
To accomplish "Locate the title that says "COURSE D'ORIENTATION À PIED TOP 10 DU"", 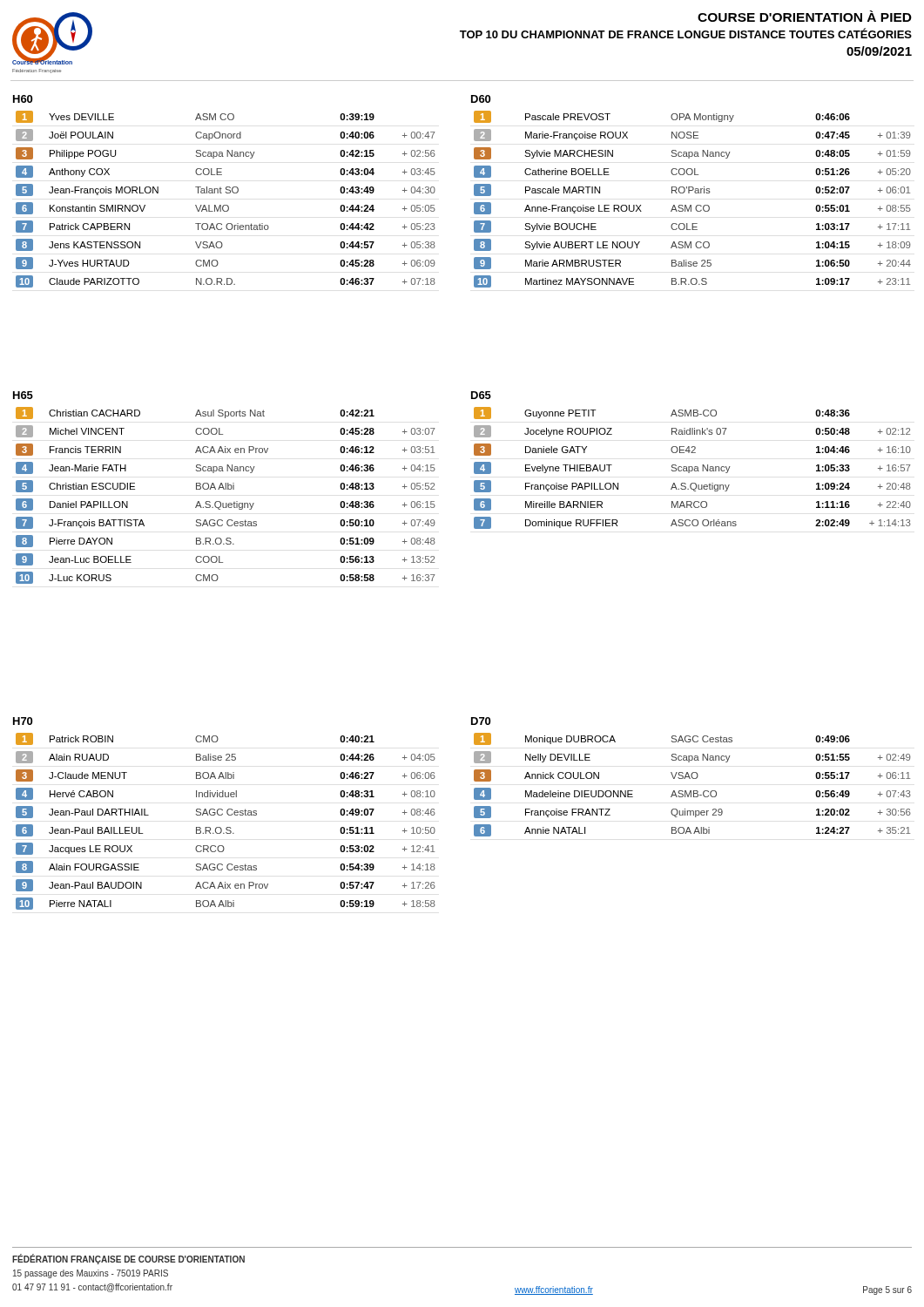I will (x=686, y=35).
